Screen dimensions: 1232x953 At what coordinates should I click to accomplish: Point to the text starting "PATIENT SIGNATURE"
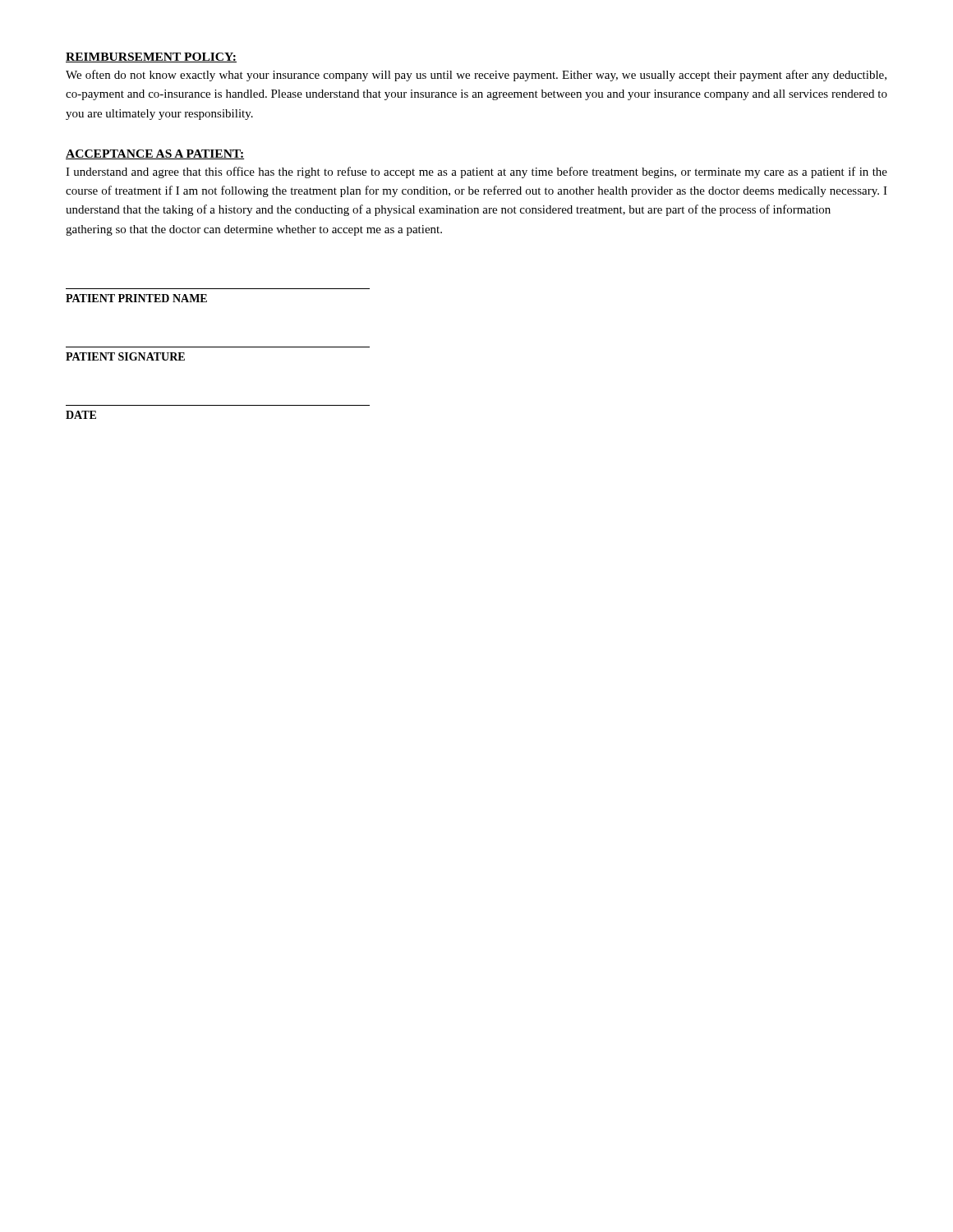click(x=125, y=356)
